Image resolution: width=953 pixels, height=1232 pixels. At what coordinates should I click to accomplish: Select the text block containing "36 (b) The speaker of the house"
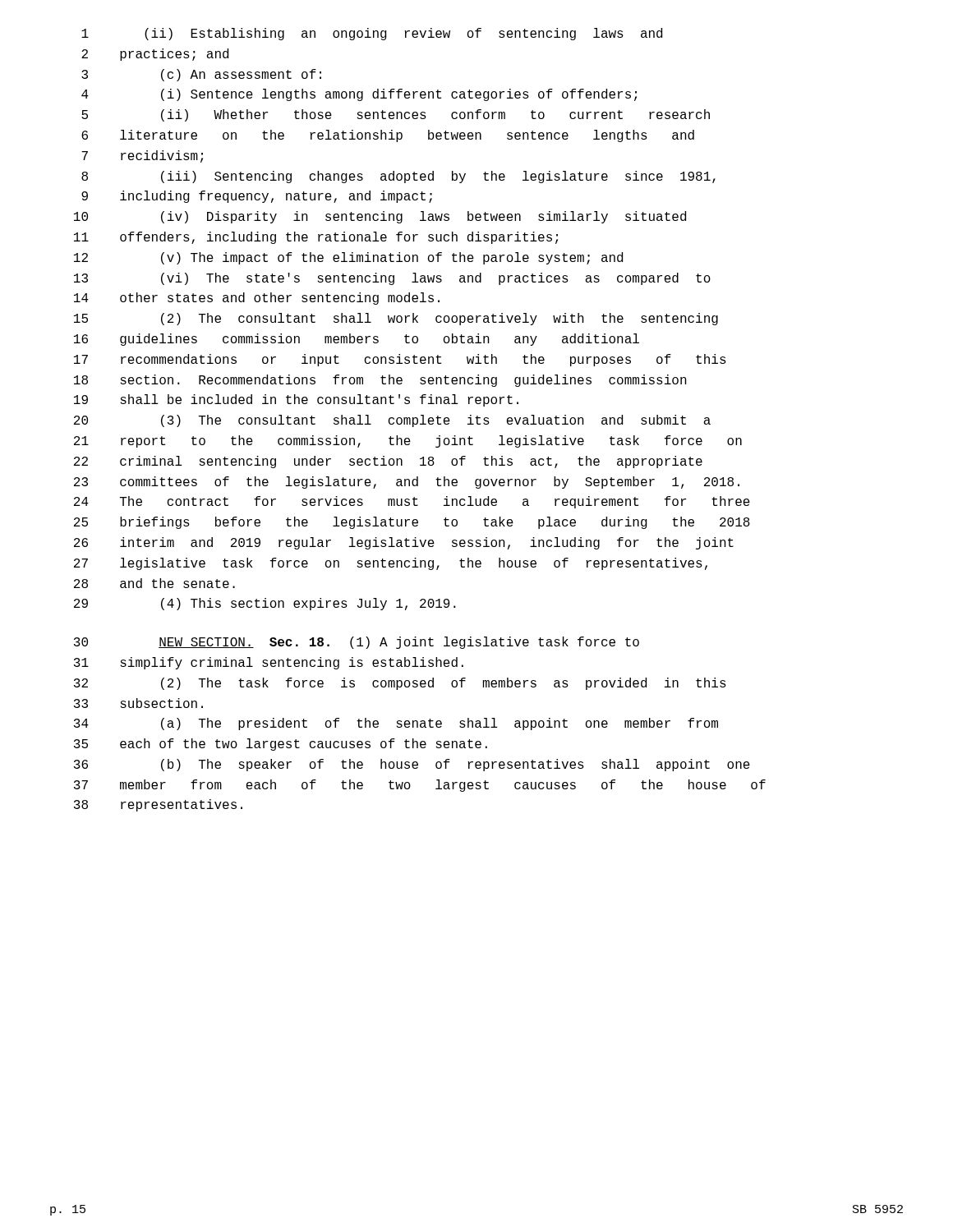(x=476, y=786)
